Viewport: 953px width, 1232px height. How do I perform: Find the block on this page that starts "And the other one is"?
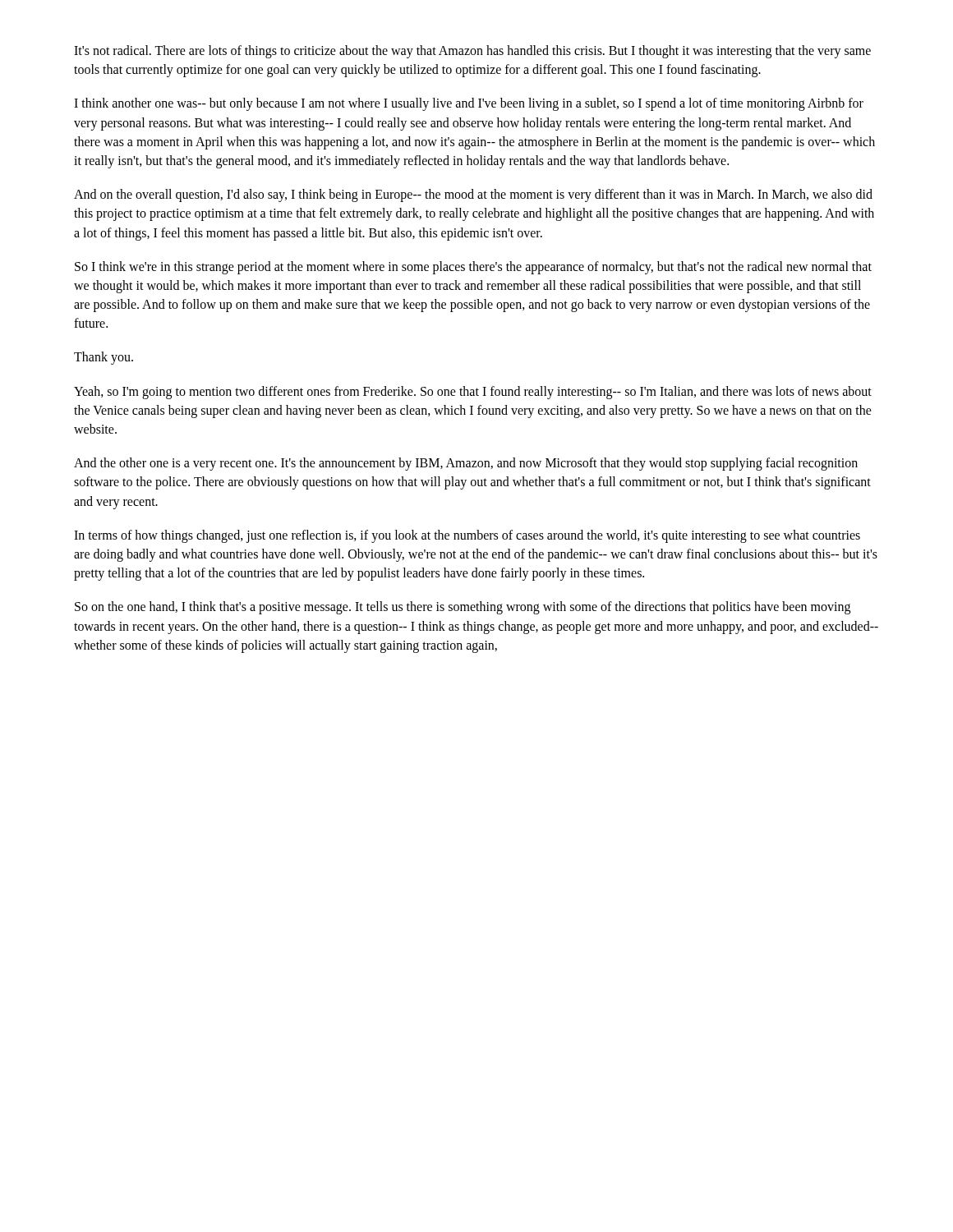click(x=472, y=482)
